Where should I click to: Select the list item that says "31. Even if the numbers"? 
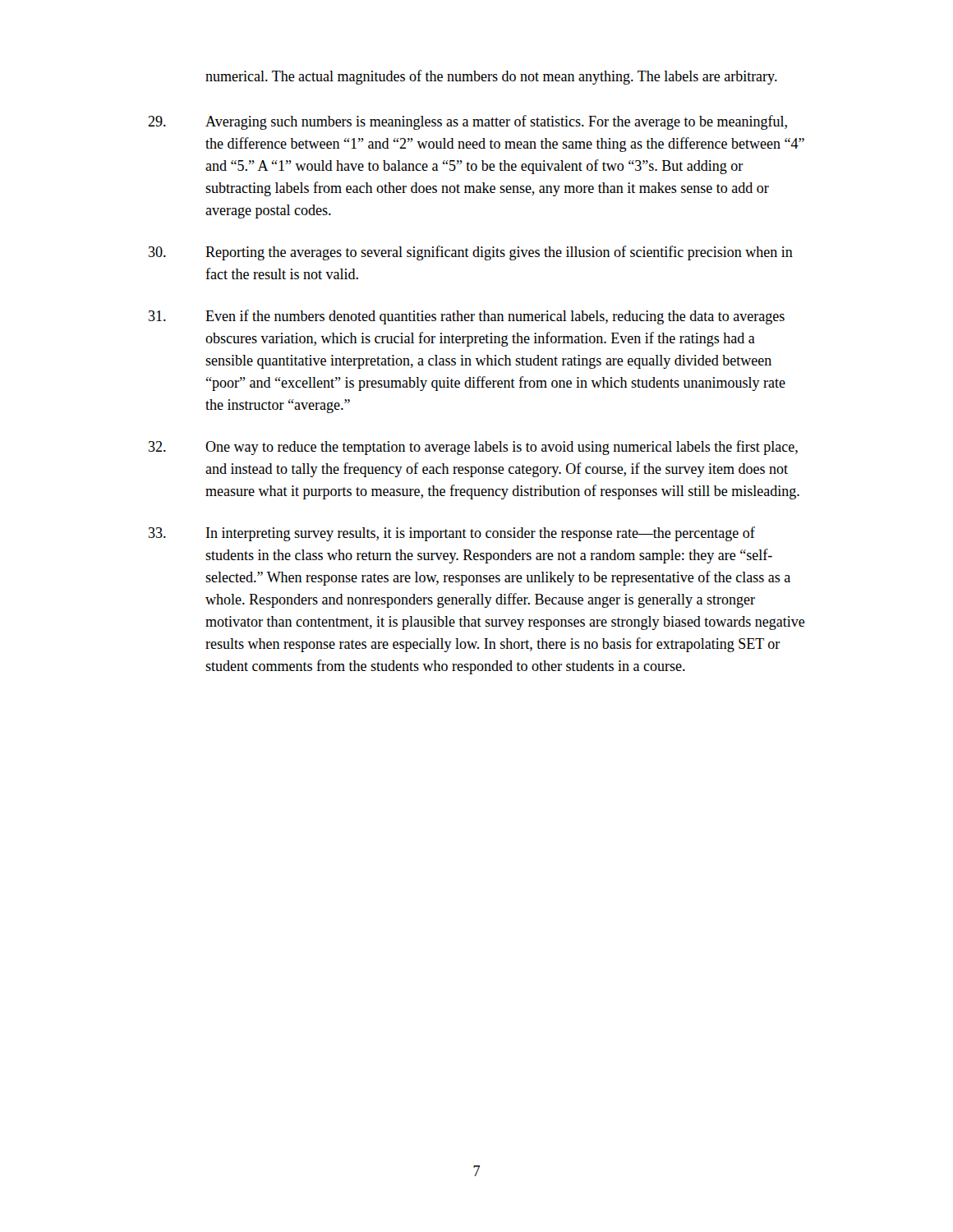click(476, 361)
